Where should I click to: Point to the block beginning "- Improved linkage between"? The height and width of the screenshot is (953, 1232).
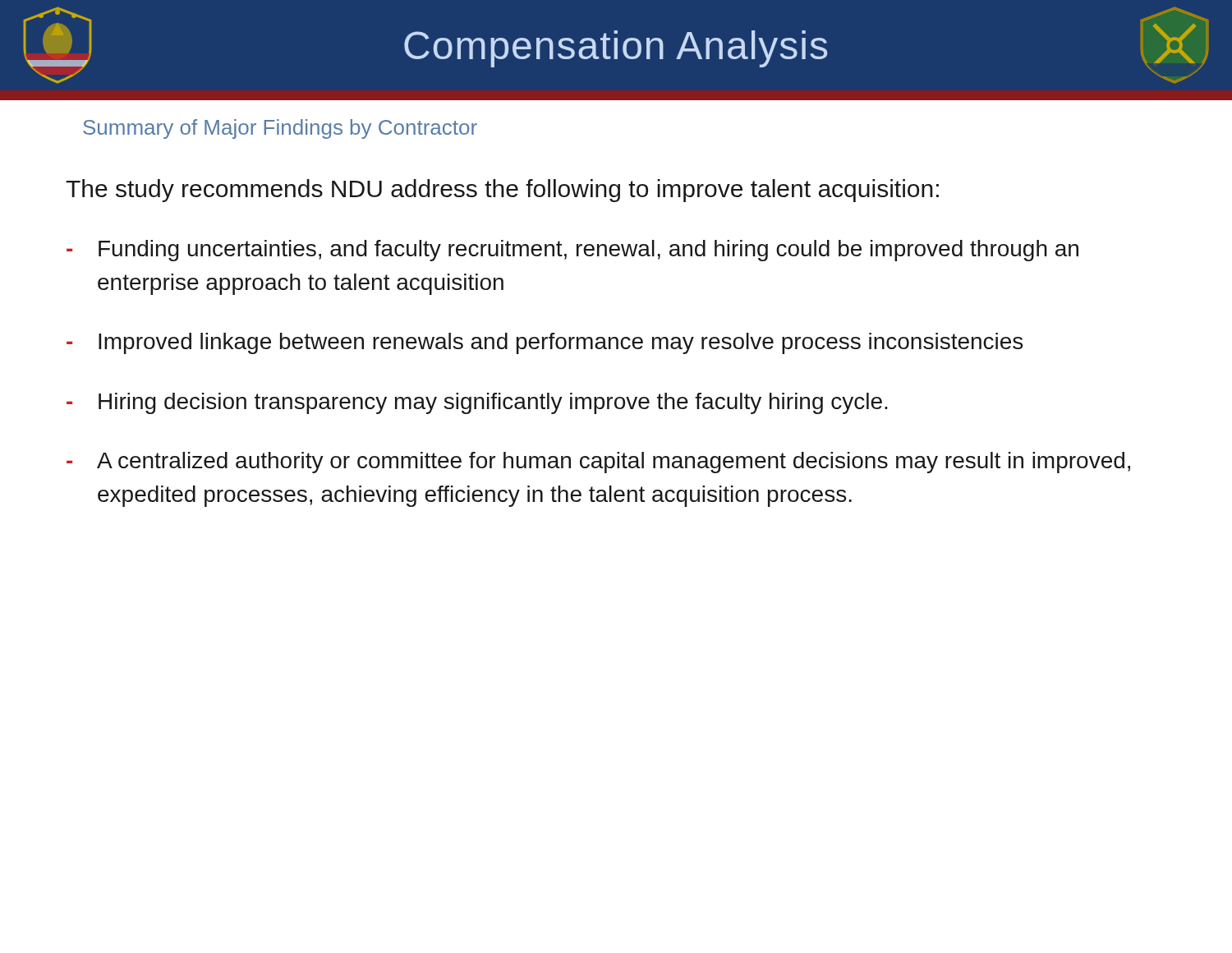616,342
